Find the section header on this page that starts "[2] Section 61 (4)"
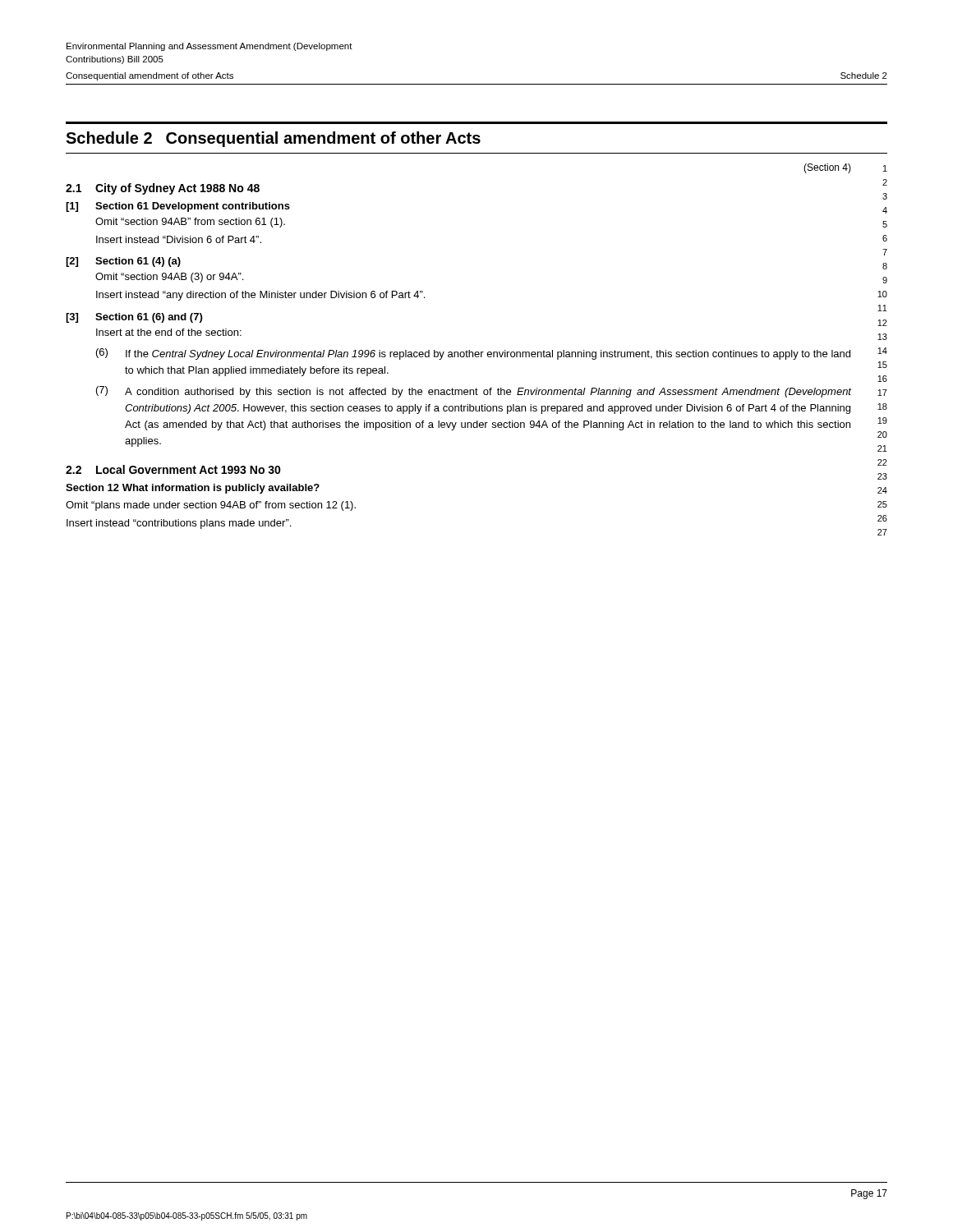The height and width of the screenshot is (1232, 953). point(123,261)
